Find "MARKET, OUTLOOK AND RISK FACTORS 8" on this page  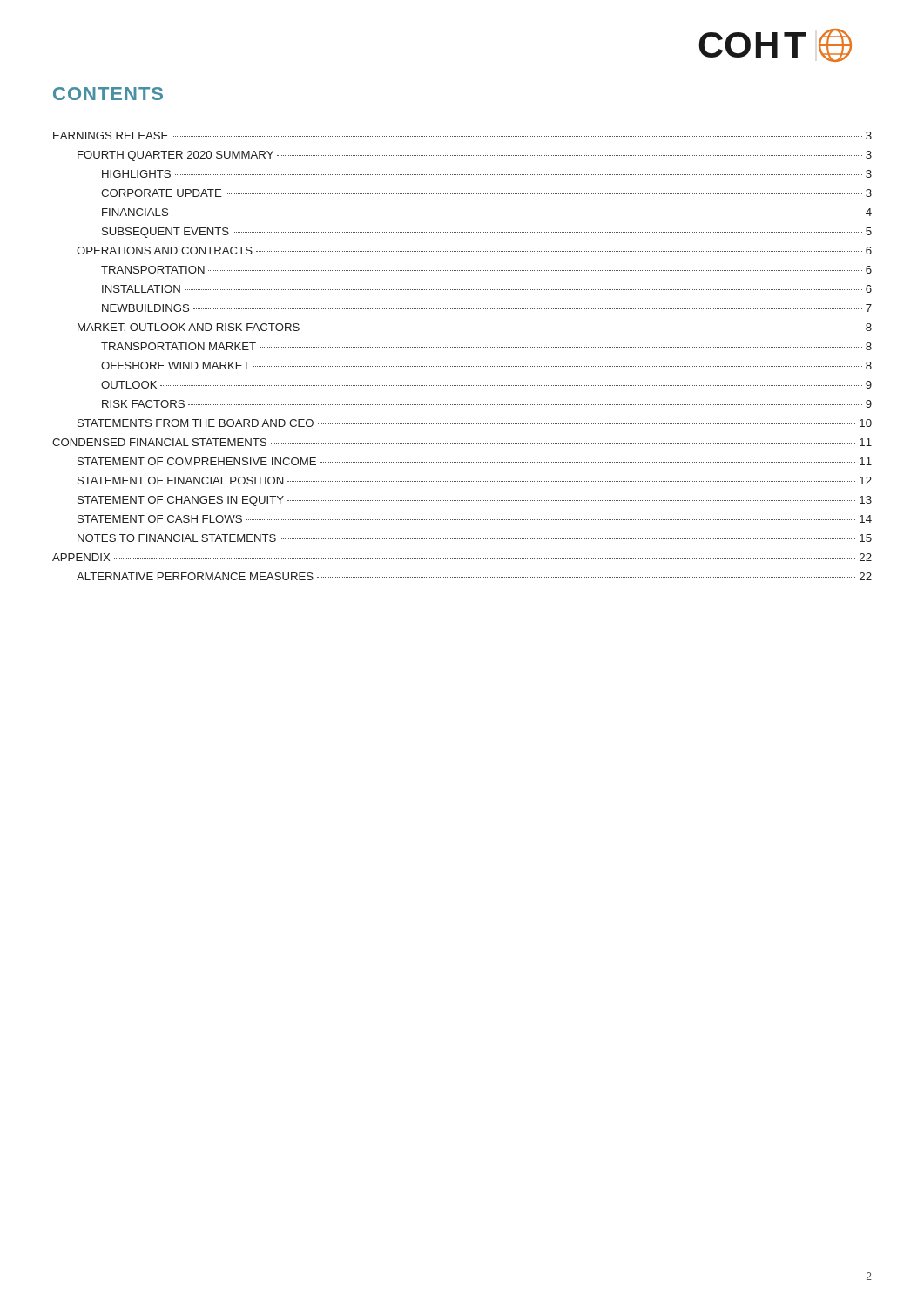pyautogui.click(x=474, y=327)
